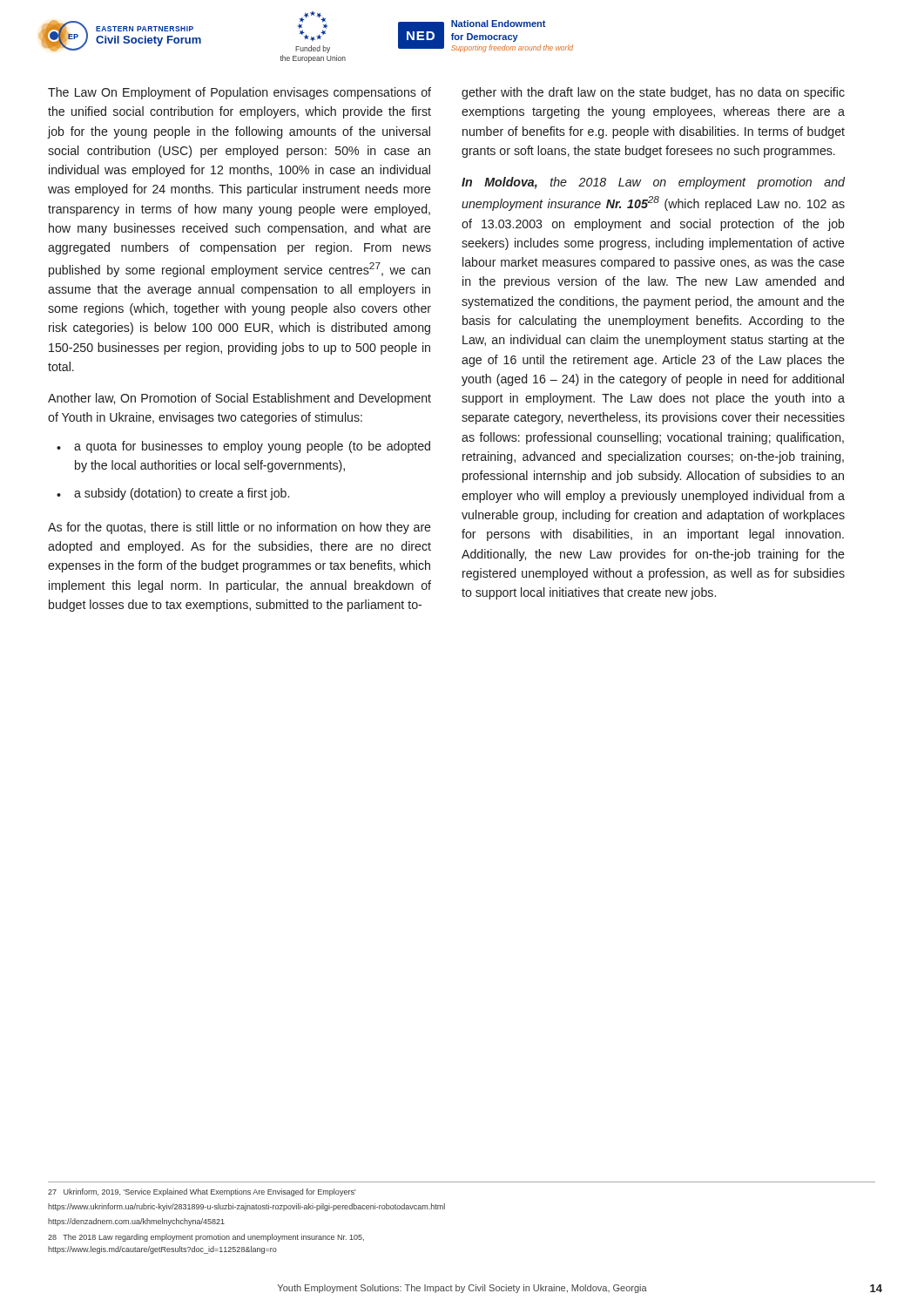Locate the text block with the text "Another law, On Promotion of"
Viewport: 924px width, 1307px height.
pyautogui.click(x=239, y=408)
